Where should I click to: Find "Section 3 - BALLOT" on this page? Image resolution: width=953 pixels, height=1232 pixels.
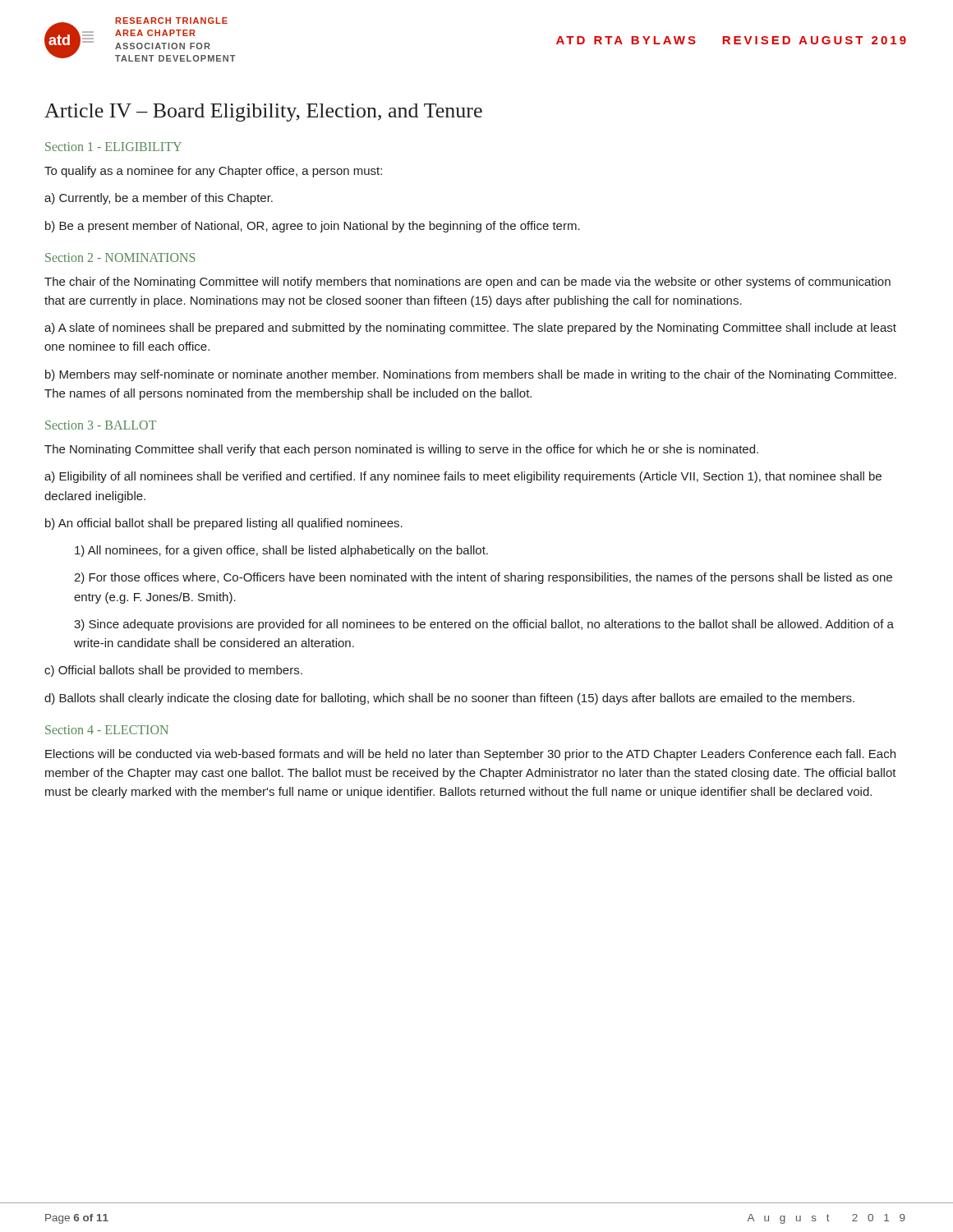[x=101, y=425]
